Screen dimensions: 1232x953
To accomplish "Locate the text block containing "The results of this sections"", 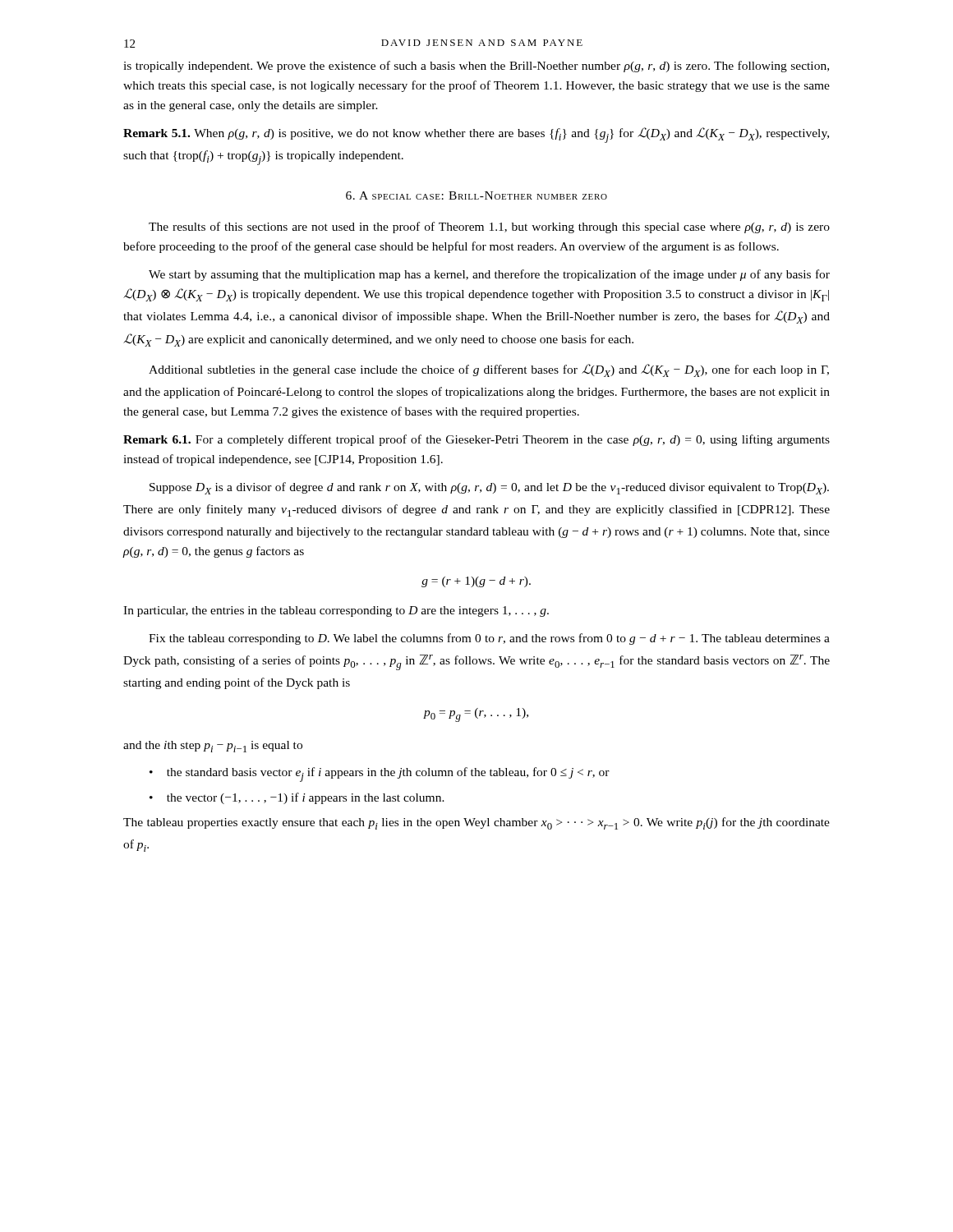I will point(476,237).
